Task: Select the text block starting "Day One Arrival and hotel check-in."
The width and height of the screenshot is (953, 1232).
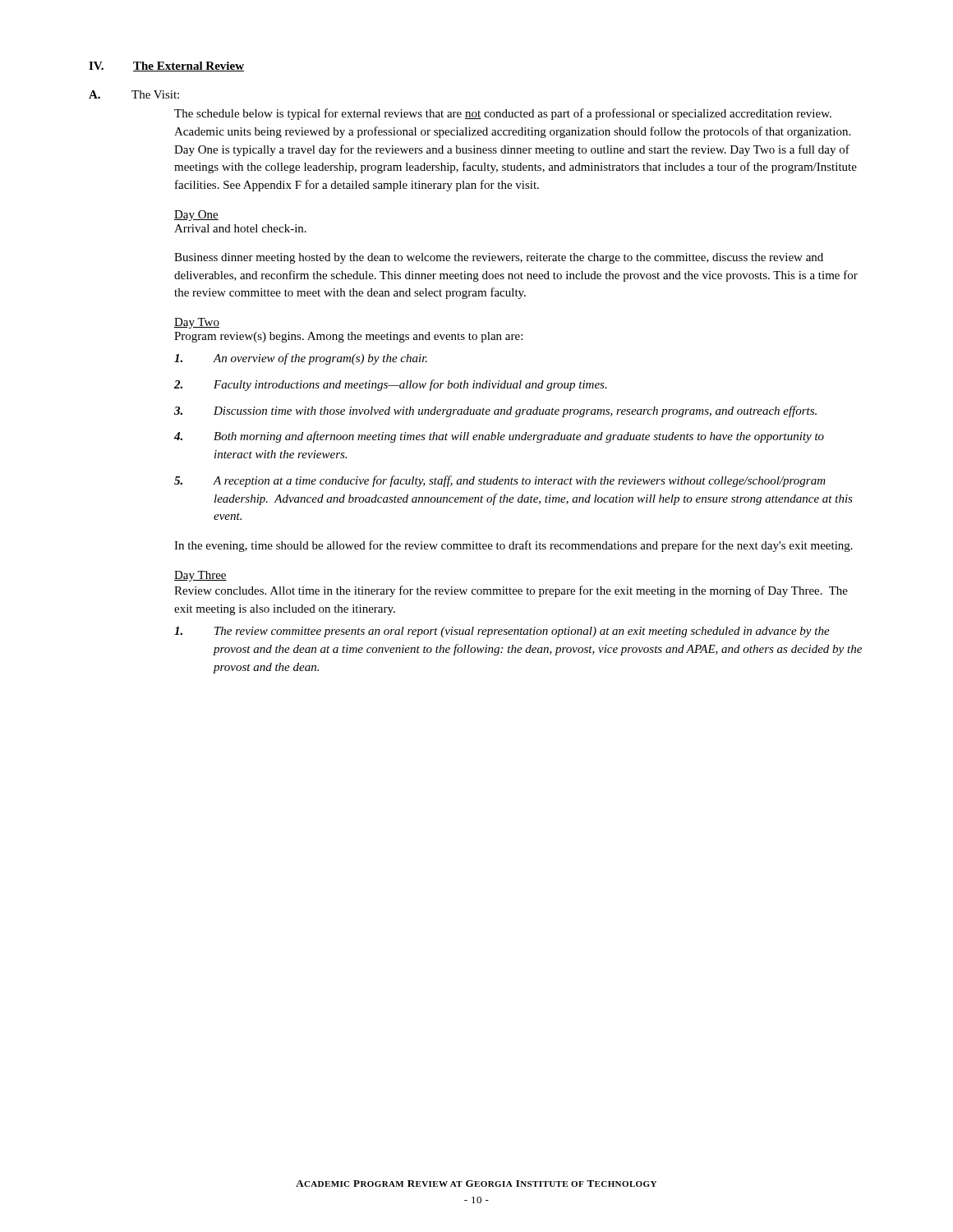Action: point(241,221)
